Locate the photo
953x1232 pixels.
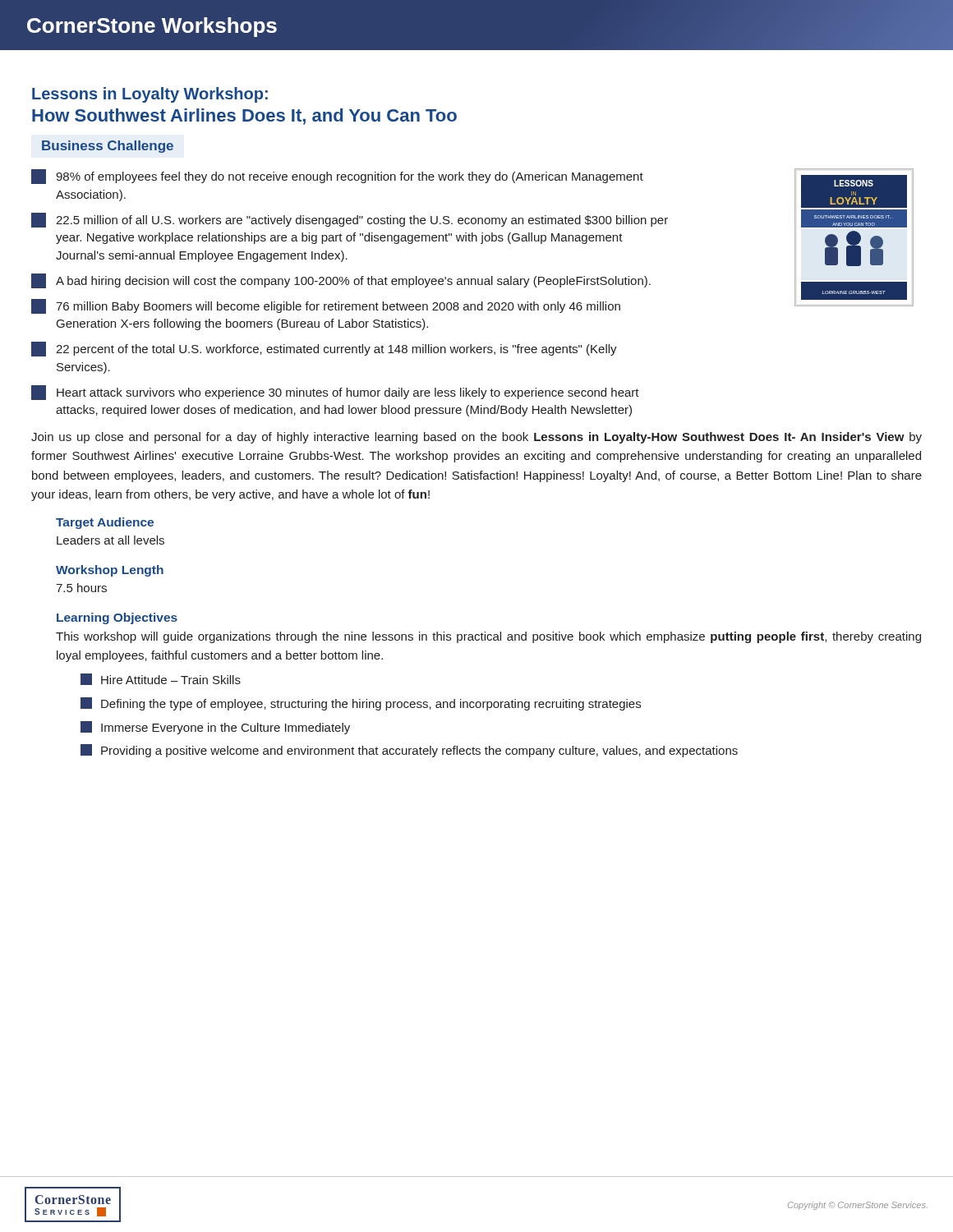[x=854, y=237]
